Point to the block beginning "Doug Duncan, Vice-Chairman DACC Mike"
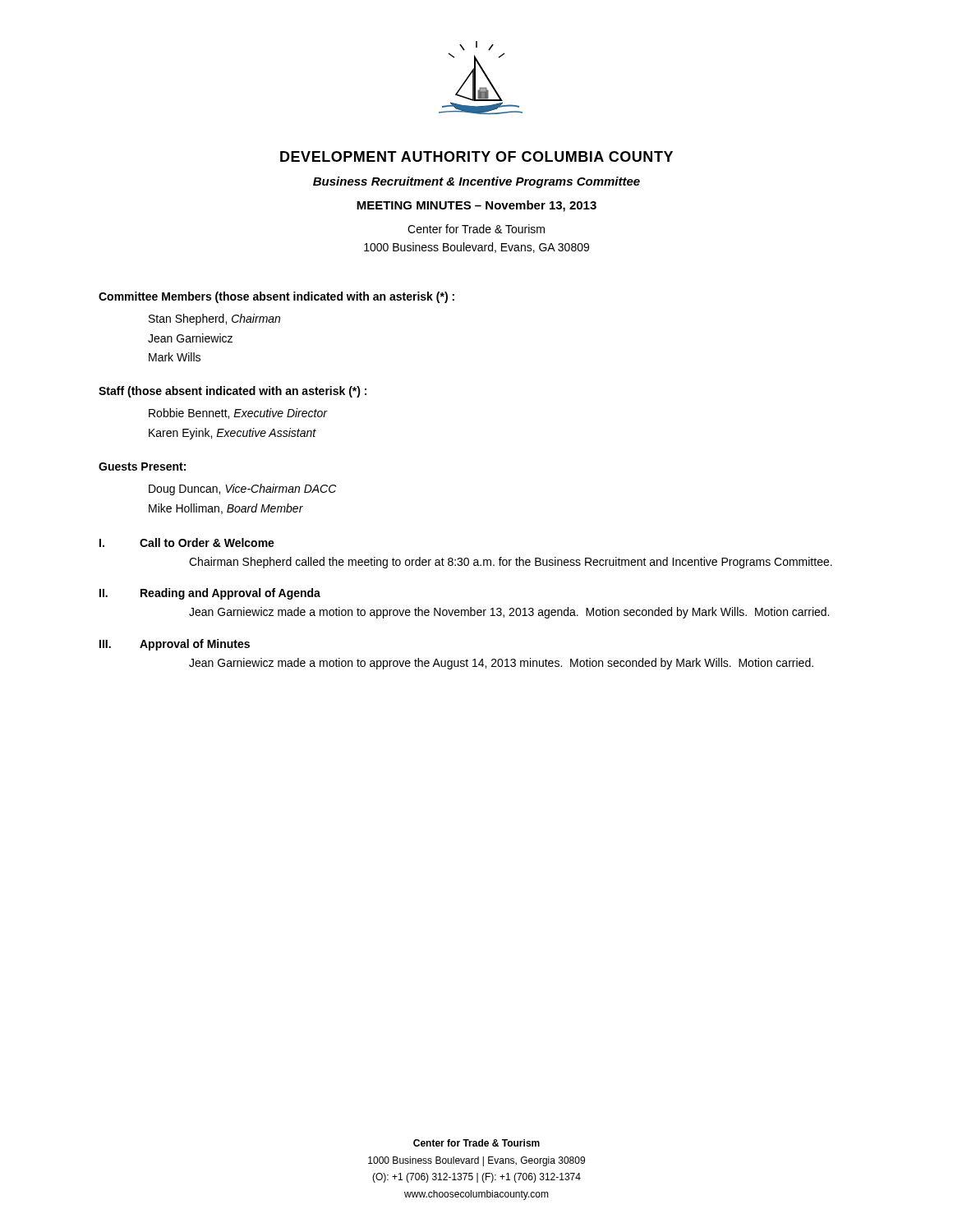The width and height of the screenshot is (953, 1232). [242, 498]
